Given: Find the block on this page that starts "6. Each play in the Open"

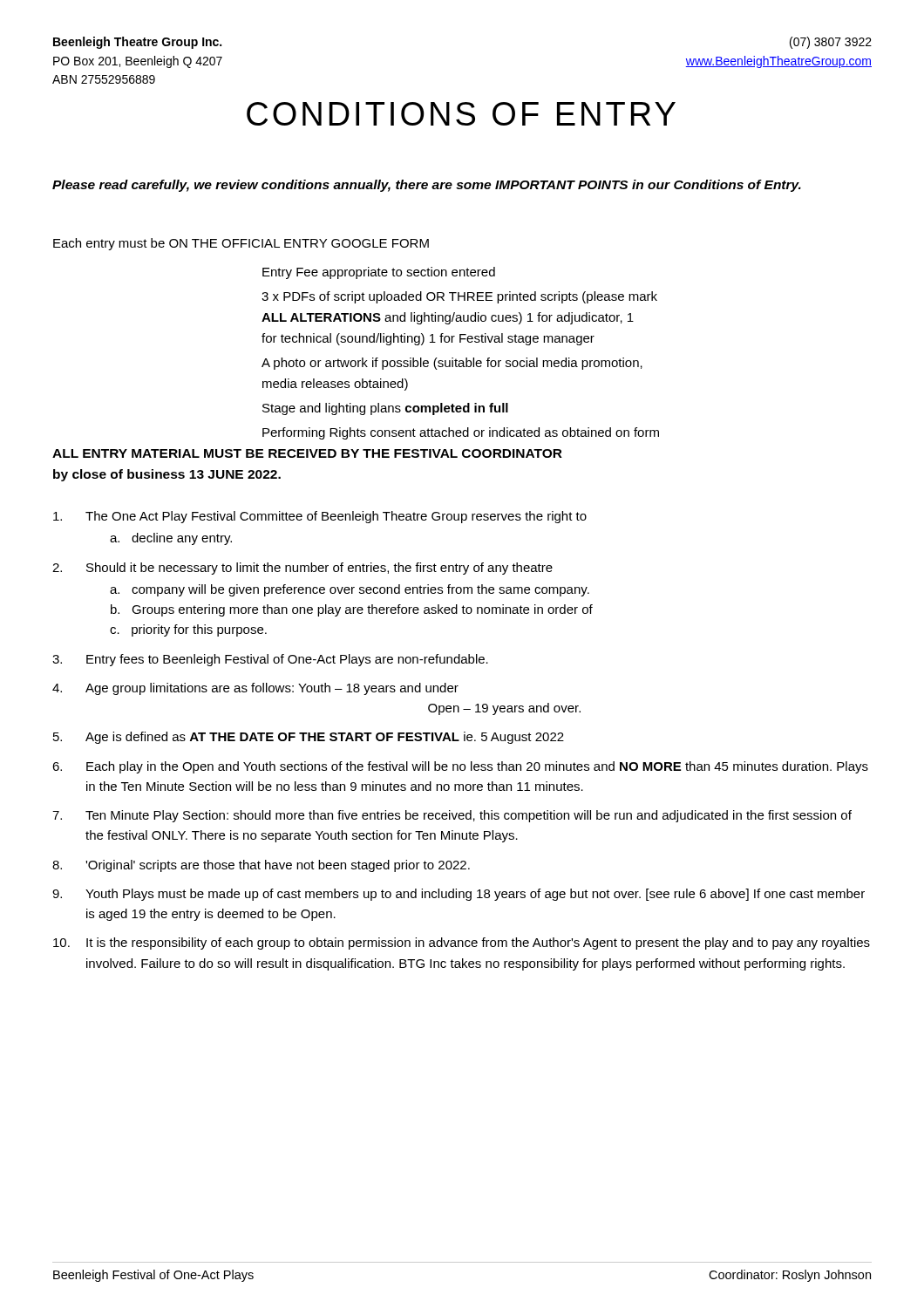Looking at the screenshot, I should click(x=462, y=776).
